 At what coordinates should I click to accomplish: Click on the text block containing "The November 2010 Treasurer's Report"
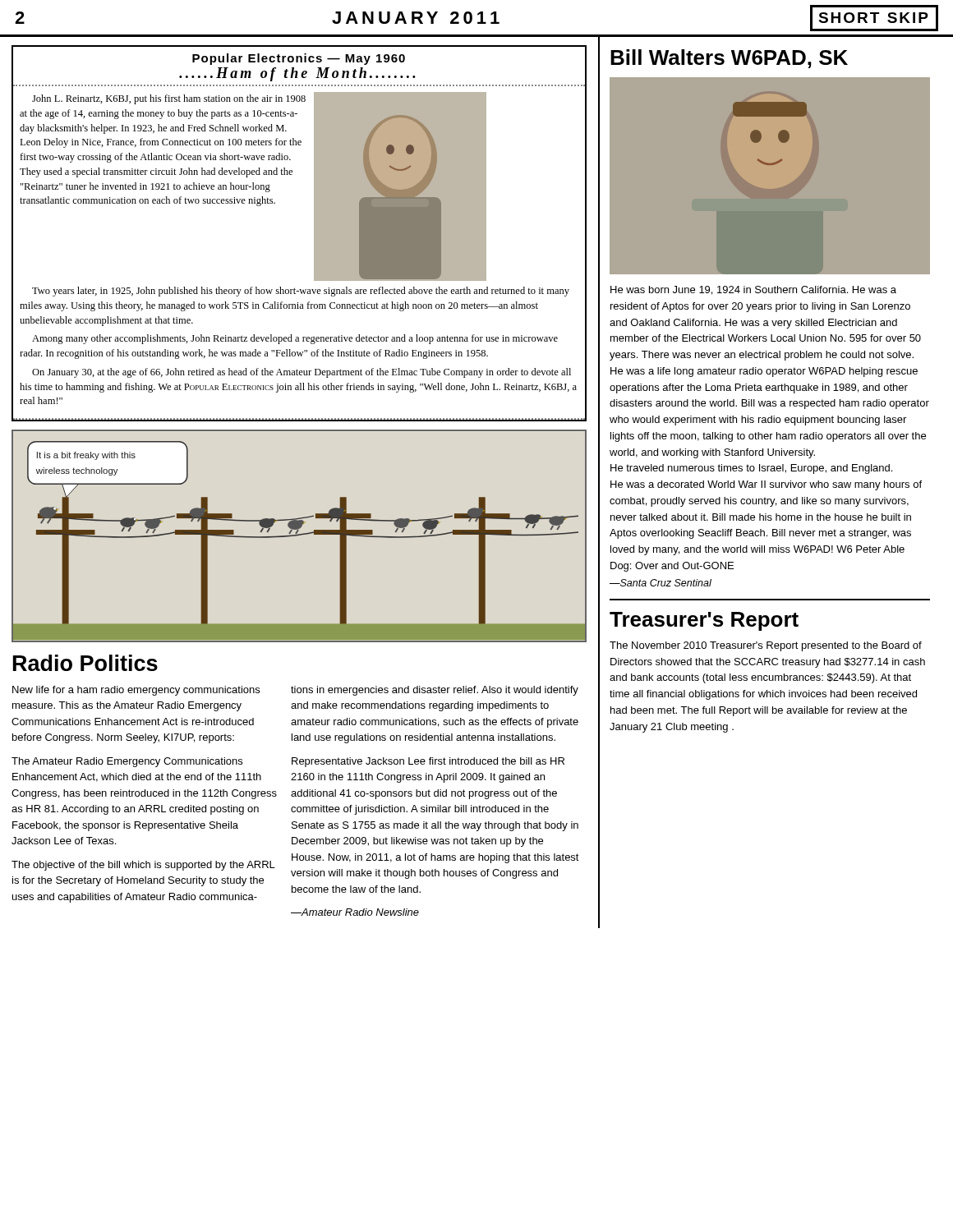pos(768,686)
